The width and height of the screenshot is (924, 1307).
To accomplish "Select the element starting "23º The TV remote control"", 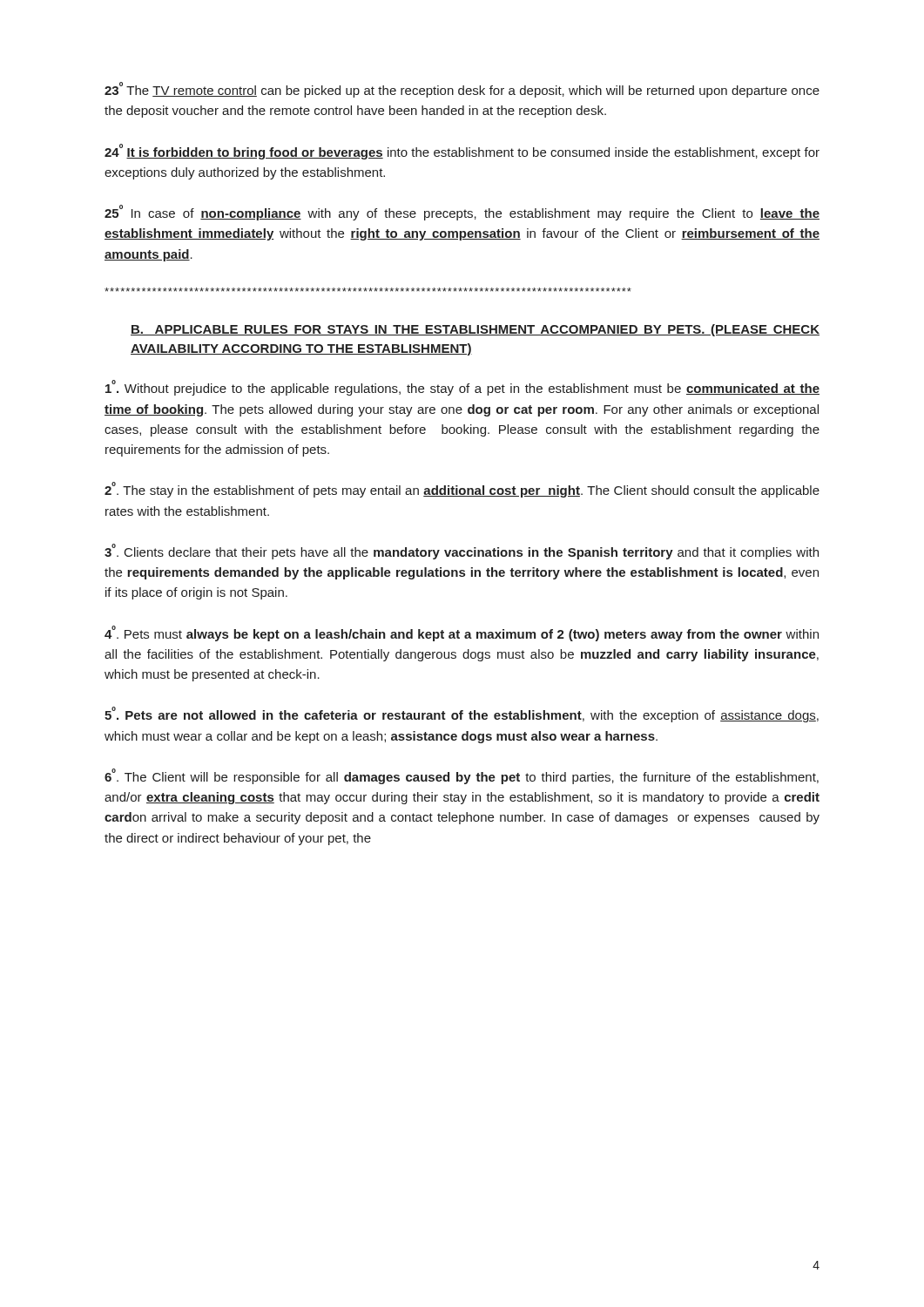I will (x=462, y=99).
